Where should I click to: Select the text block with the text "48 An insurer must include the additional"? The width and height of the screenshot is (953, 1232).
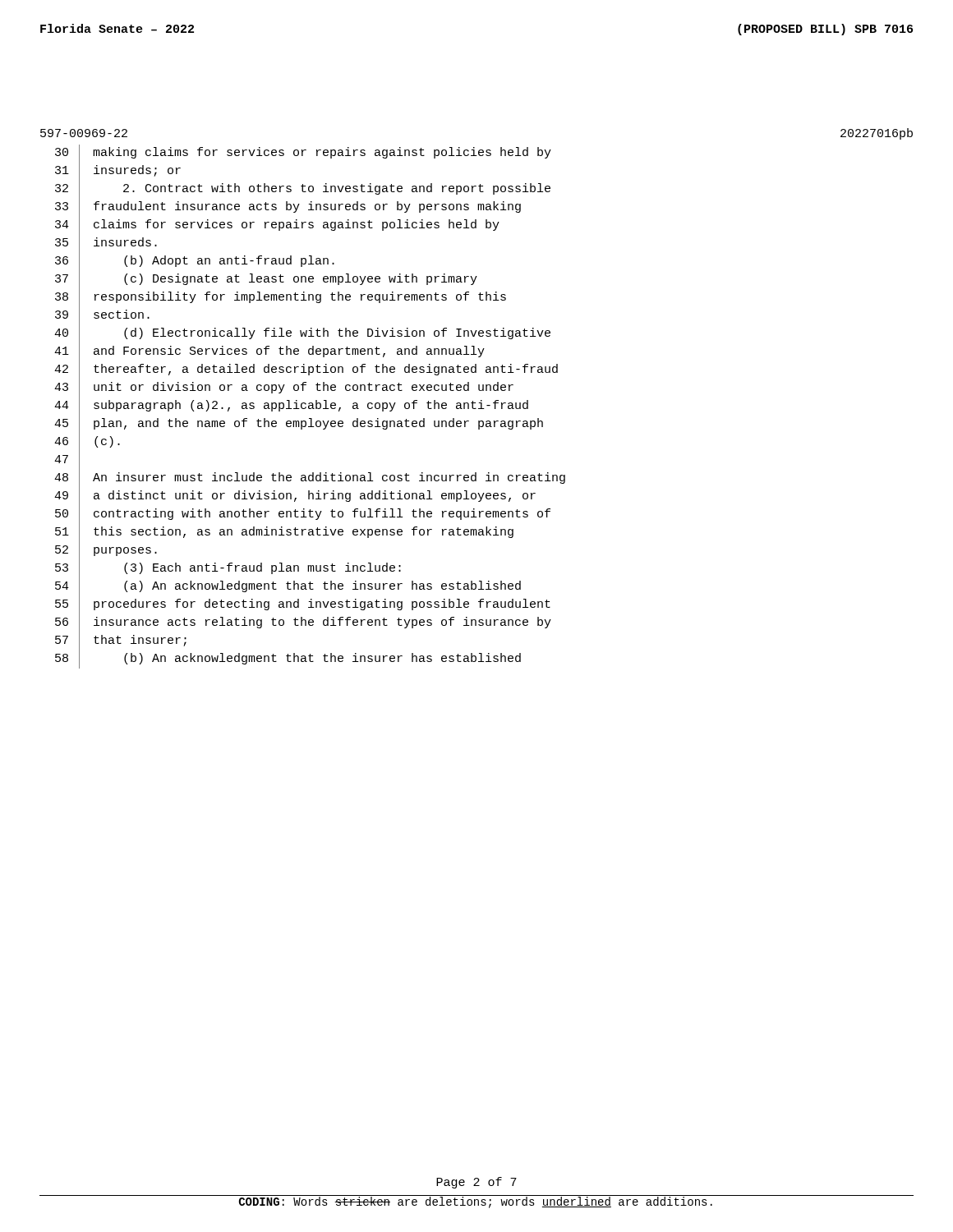(x=476, y=479)
